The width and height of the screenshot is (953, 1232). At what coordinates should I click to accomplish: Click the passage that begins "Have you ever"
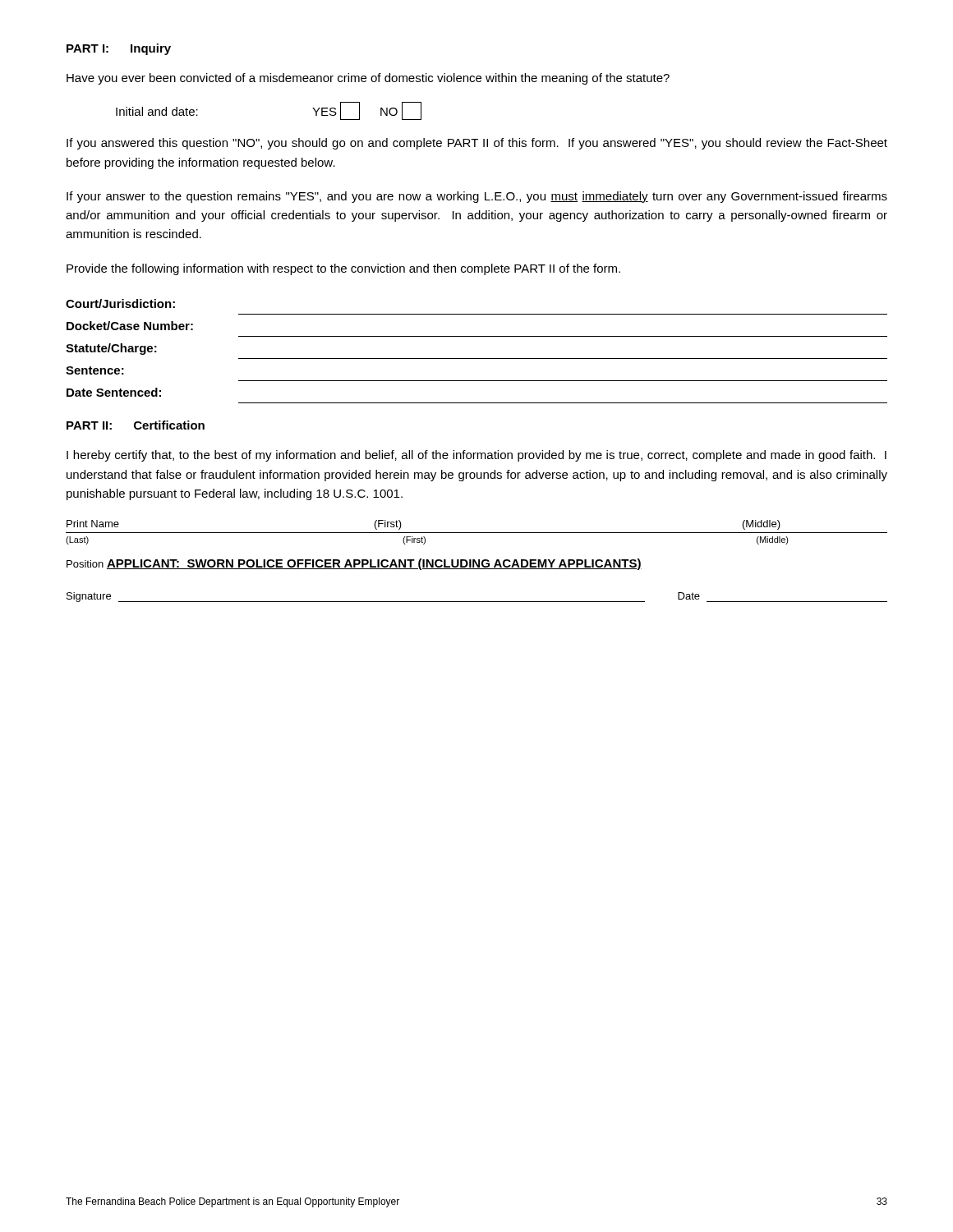tap(368, 78)
